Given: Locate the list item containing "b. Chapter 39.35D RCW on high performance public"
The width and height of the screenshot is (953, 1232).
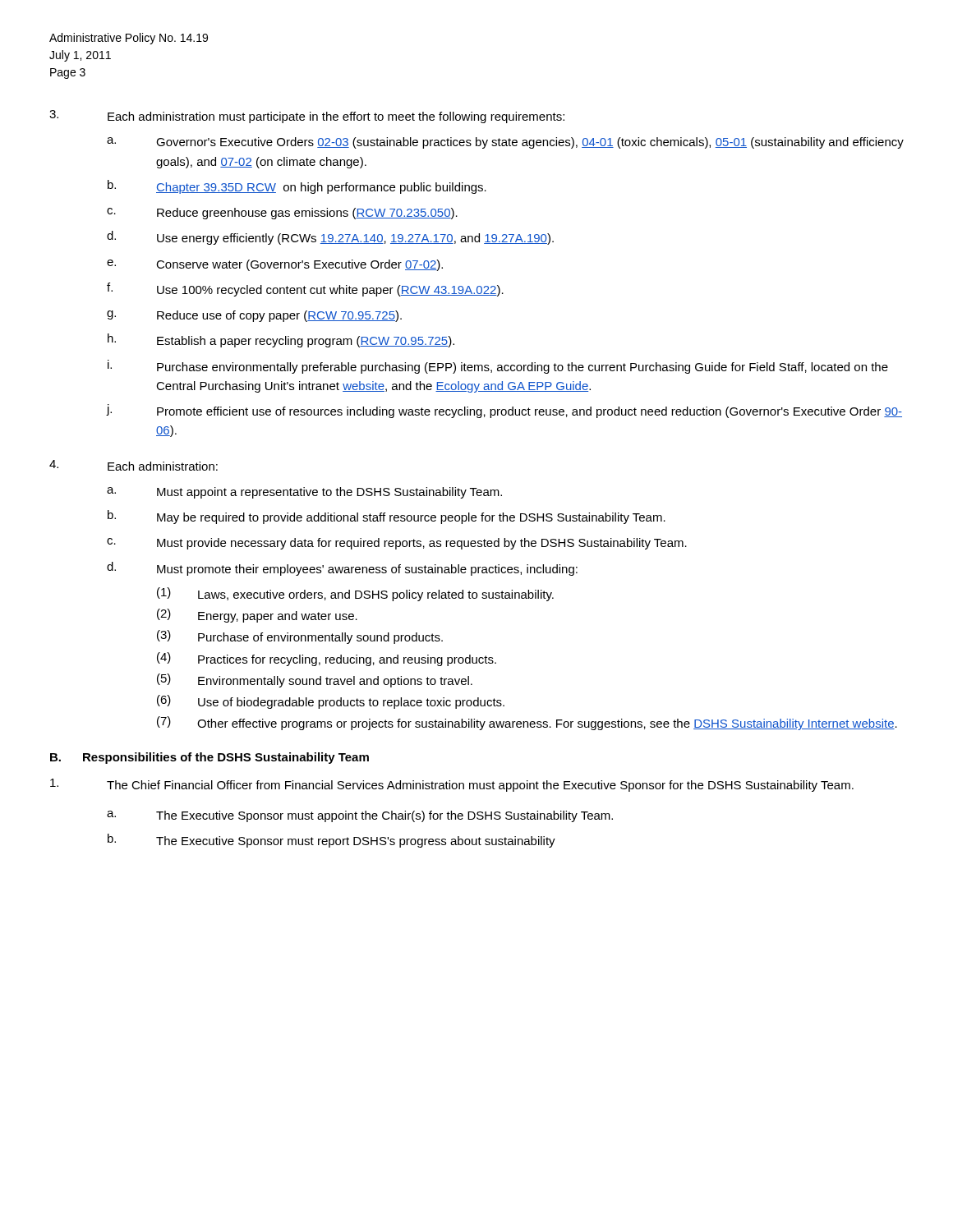Looking at the screenshot, I should click(x=297, y=187).
